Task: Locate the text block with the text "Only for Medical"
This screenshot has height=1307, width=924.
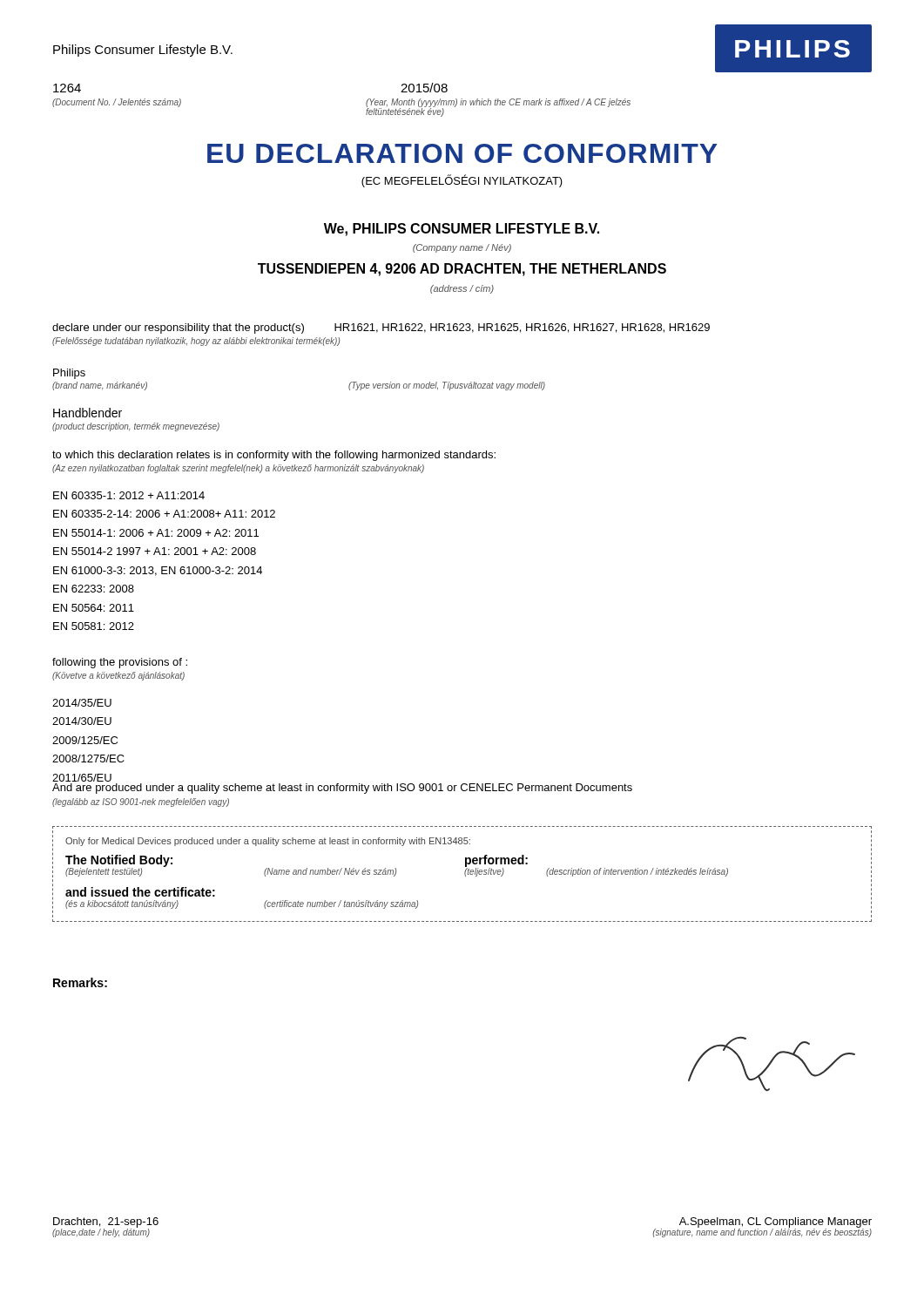Action: click(x=268, y=841)
